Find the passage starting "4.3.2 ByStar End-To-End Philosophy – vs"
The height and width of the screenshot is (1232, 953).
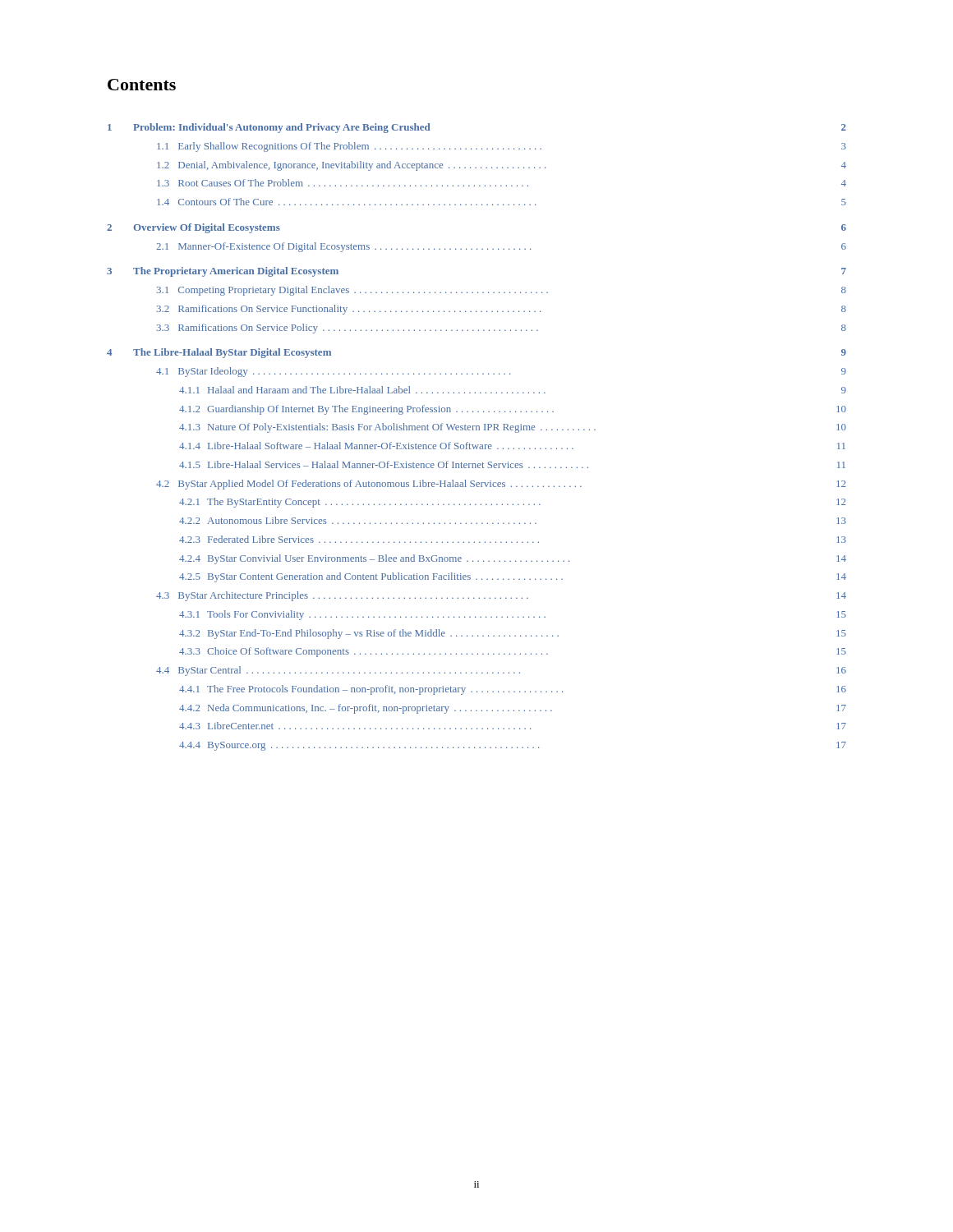(x=476, y=633)
